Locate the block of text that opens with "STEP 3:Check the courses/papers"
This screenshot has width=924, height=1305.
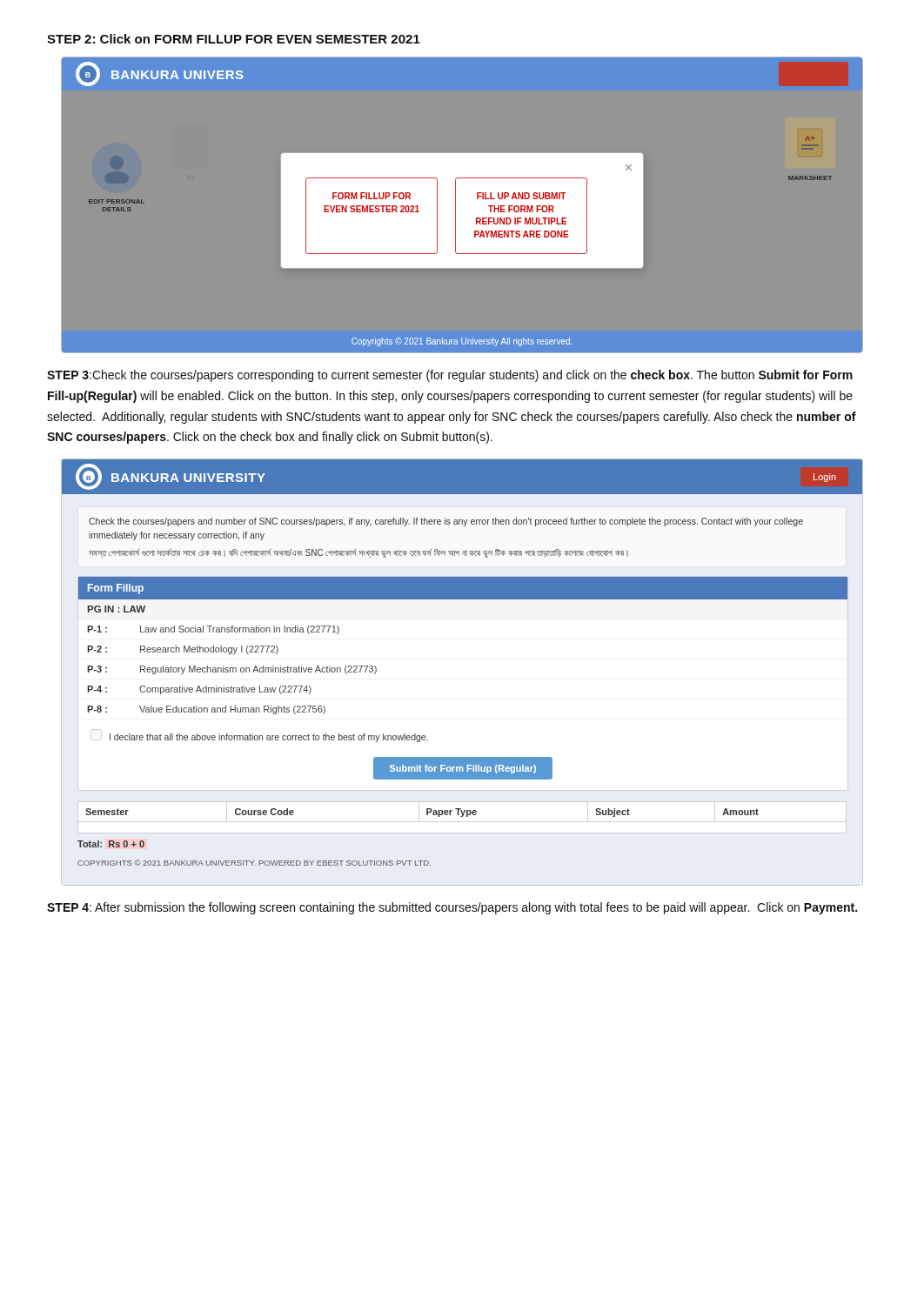(x=451, y=406)
